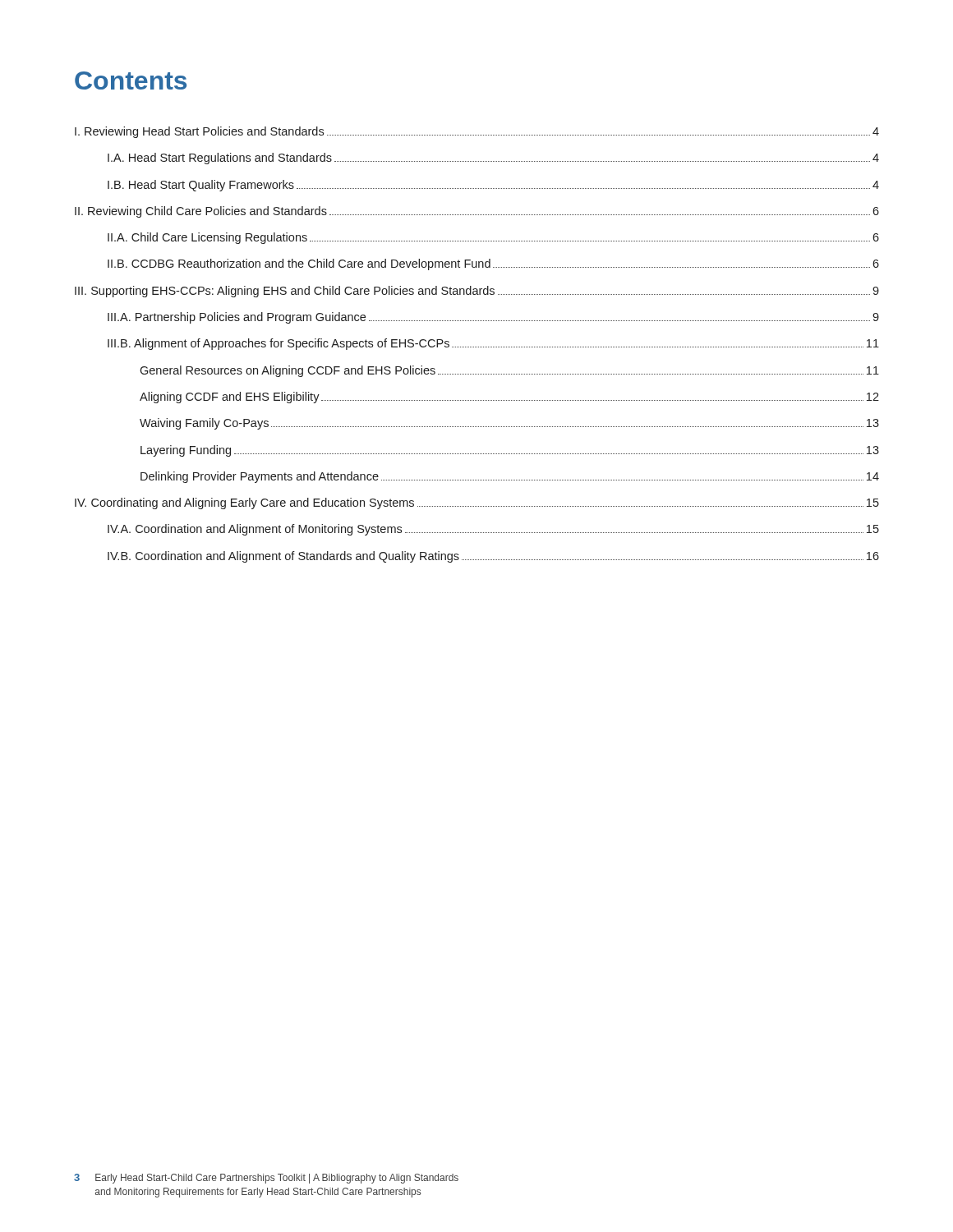The image size is (953, 1232).
Task: Locate the block starting "Layering Funding 13"
Action: tap(509, 450)
